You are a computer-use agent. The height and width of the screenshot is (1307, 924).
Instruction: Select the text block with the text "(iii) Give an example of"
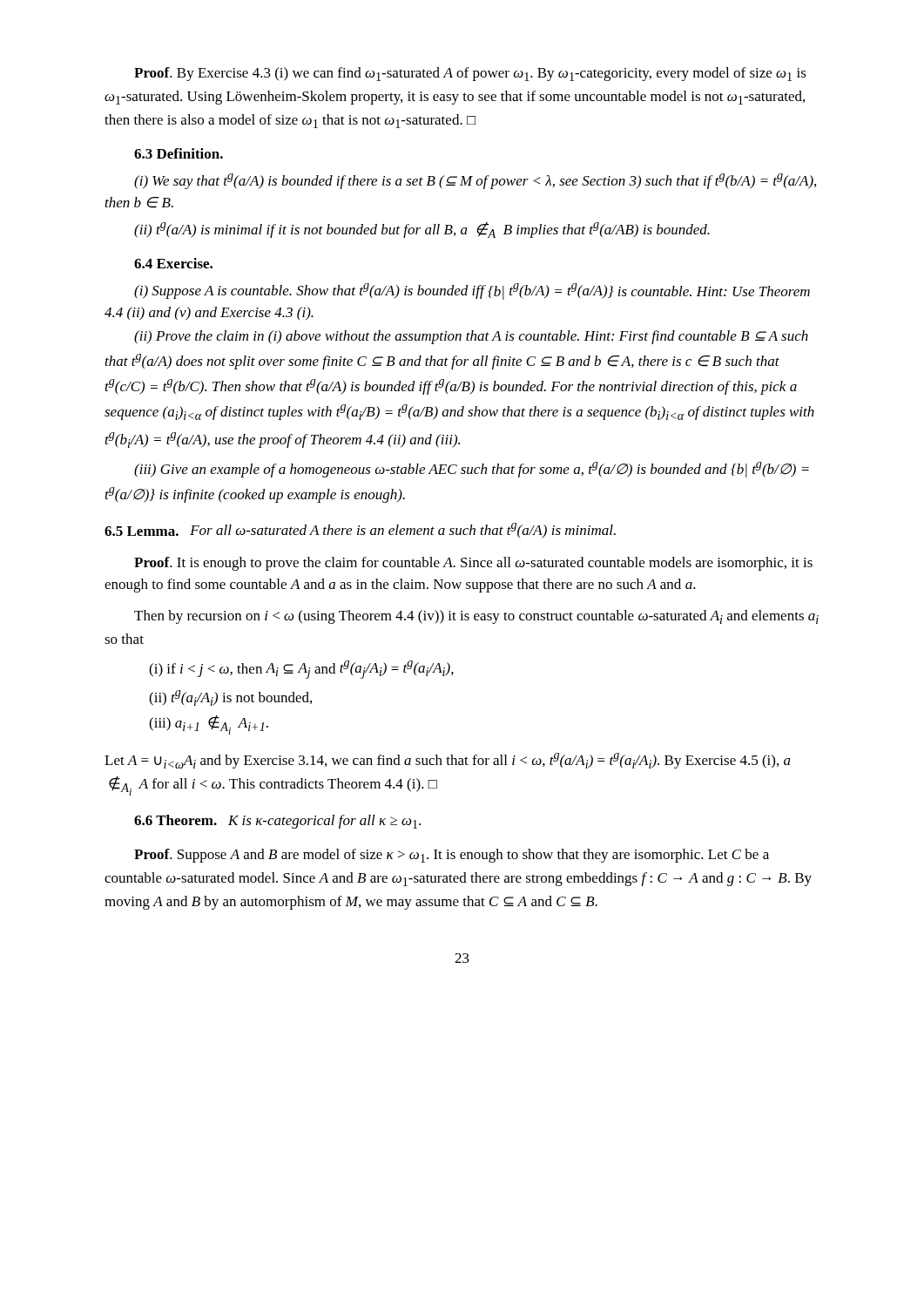tap(462, 480)
